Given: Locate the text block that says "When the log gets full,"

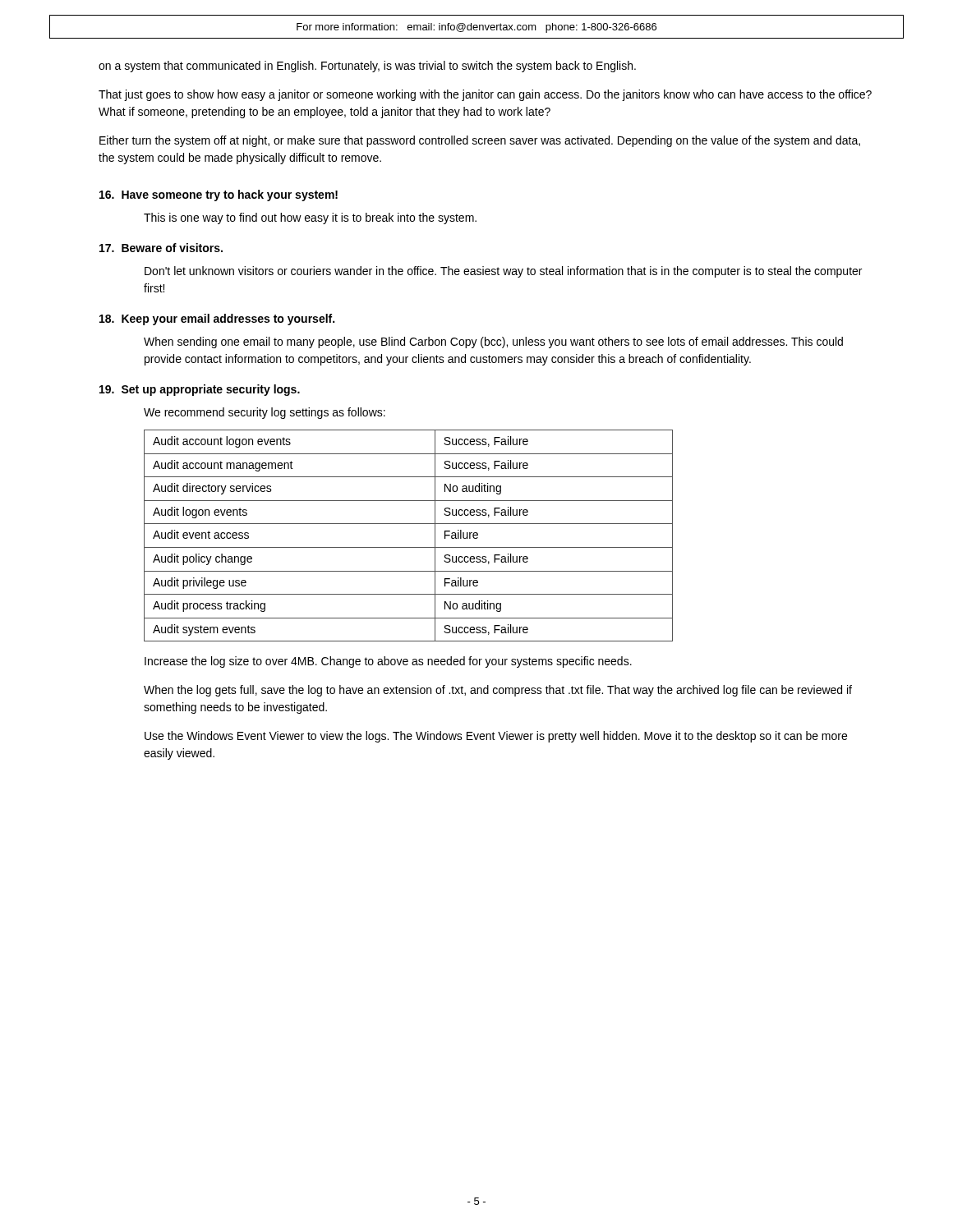Looking at the screenshot, I should pyautogui.click(x=498, y=699).
